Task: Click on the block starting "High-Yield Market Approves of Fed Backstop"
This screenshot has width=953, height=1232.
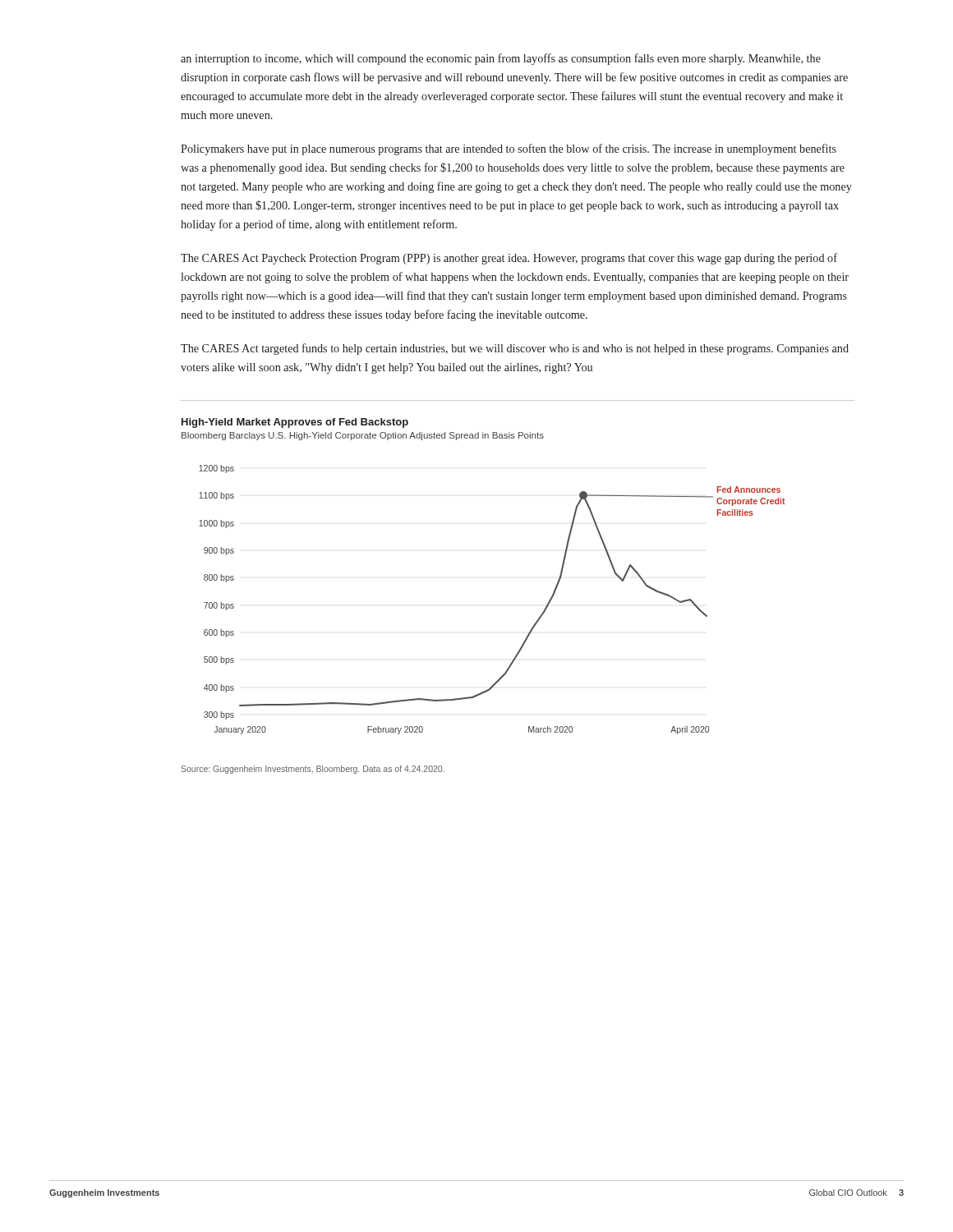Action: coord(295,422)
